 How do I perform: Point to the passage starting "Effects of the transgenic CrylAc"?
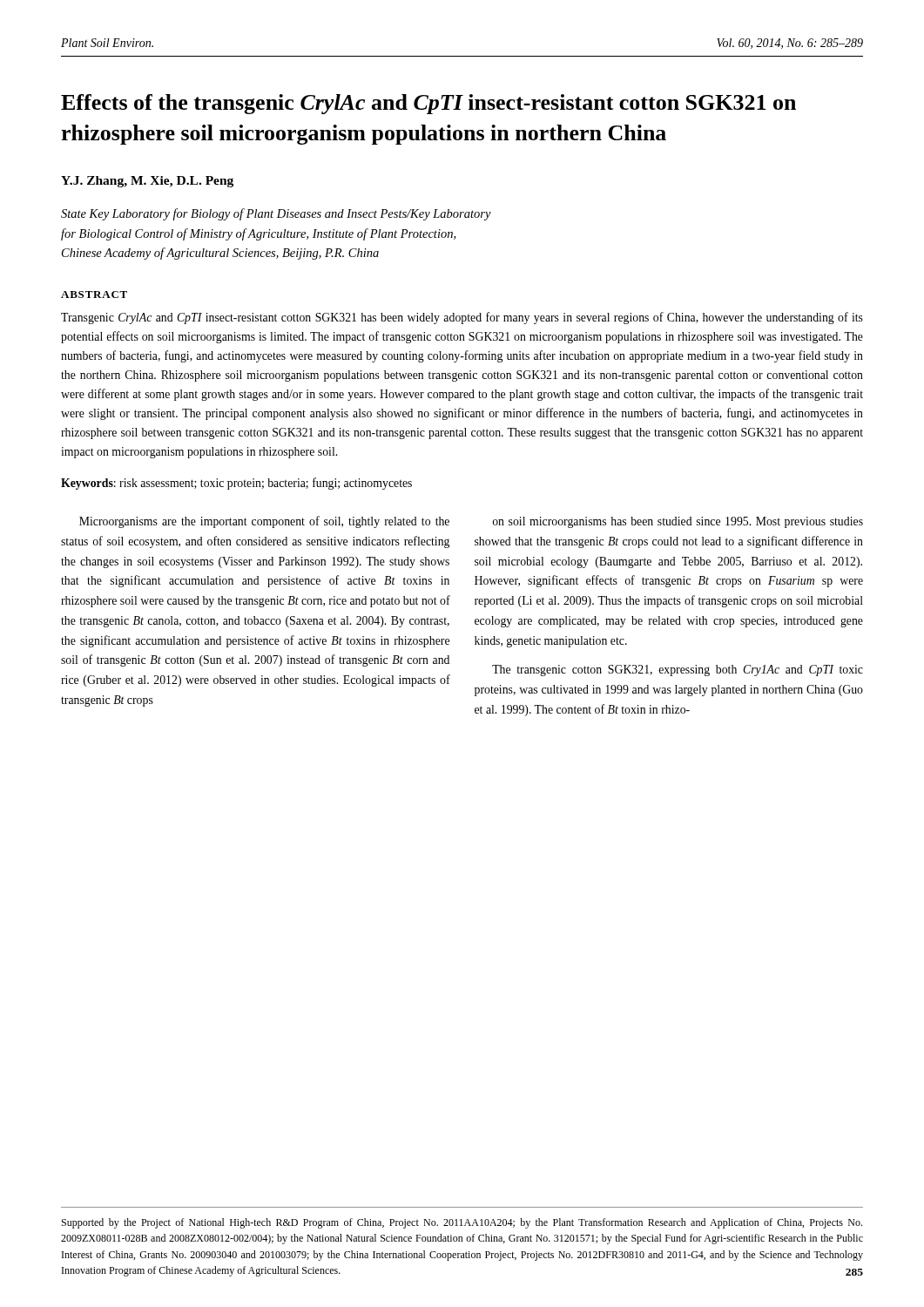(462, 118)
